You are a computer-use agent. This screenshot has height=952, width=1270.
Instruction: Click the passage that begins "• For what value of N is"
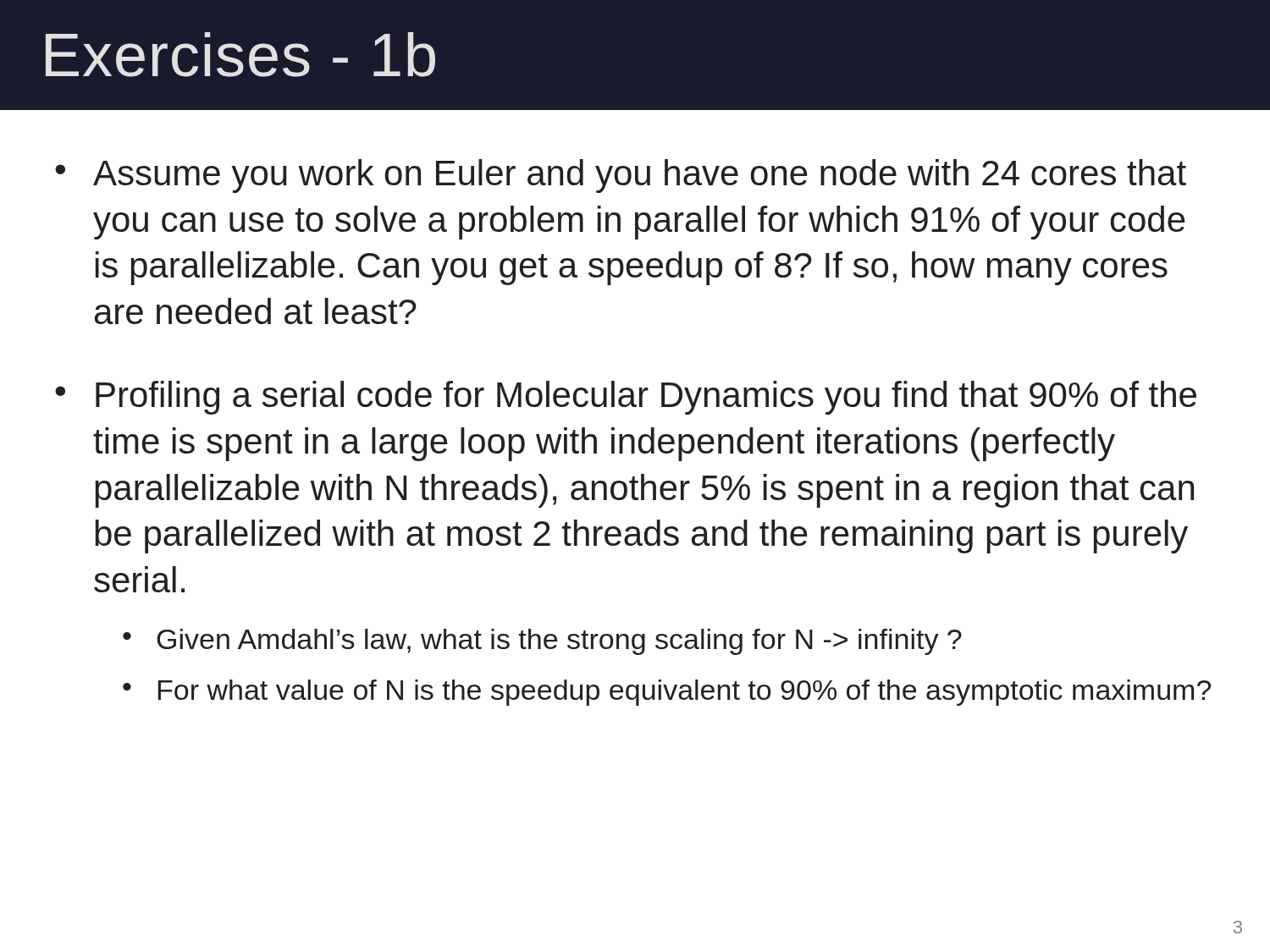tap(667, 691)
